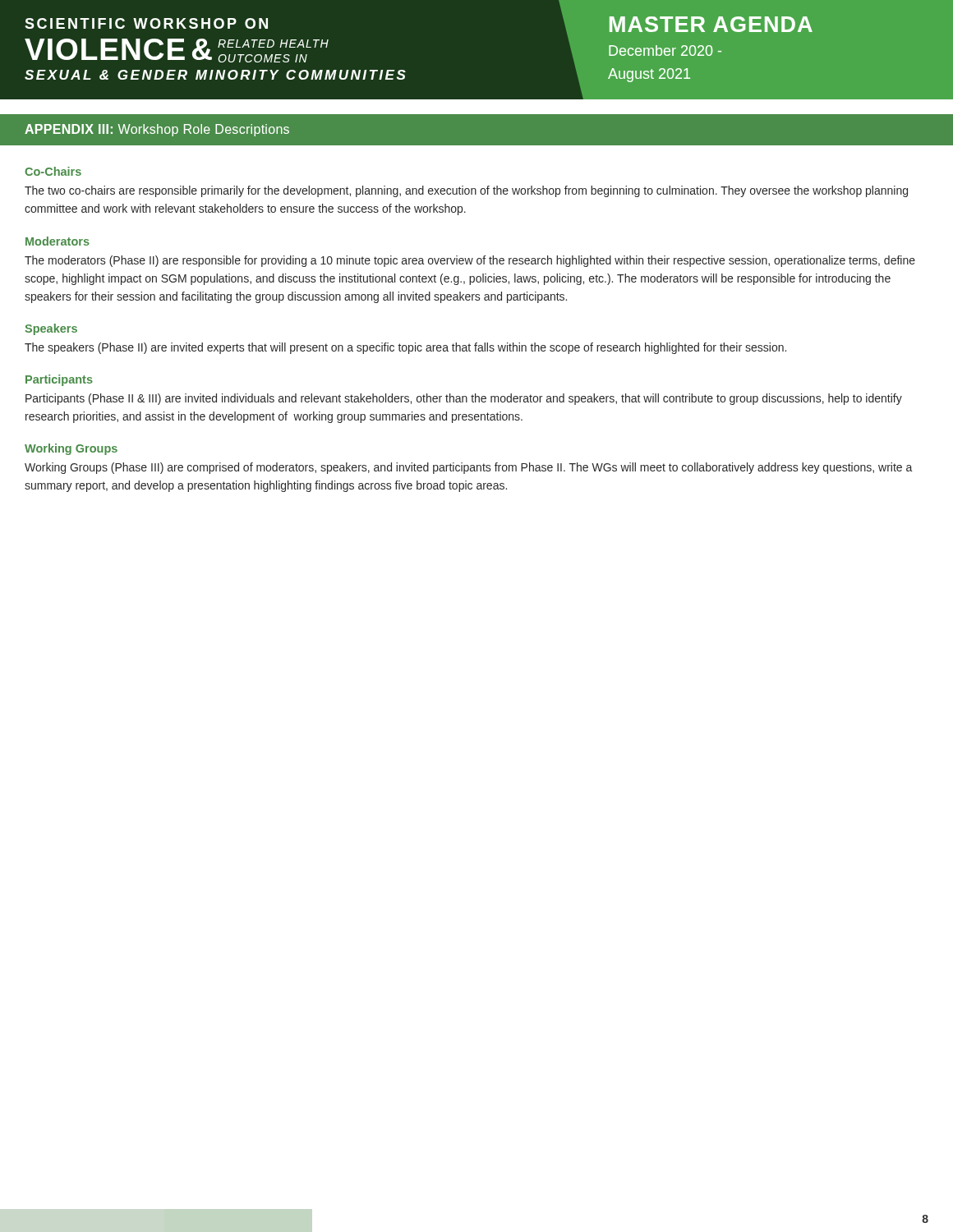Point to the block beginning "Participants Participants (Phase II & III)"
Image resolution: width=953 pixels, height=1232 pixels.
point(476,399)
